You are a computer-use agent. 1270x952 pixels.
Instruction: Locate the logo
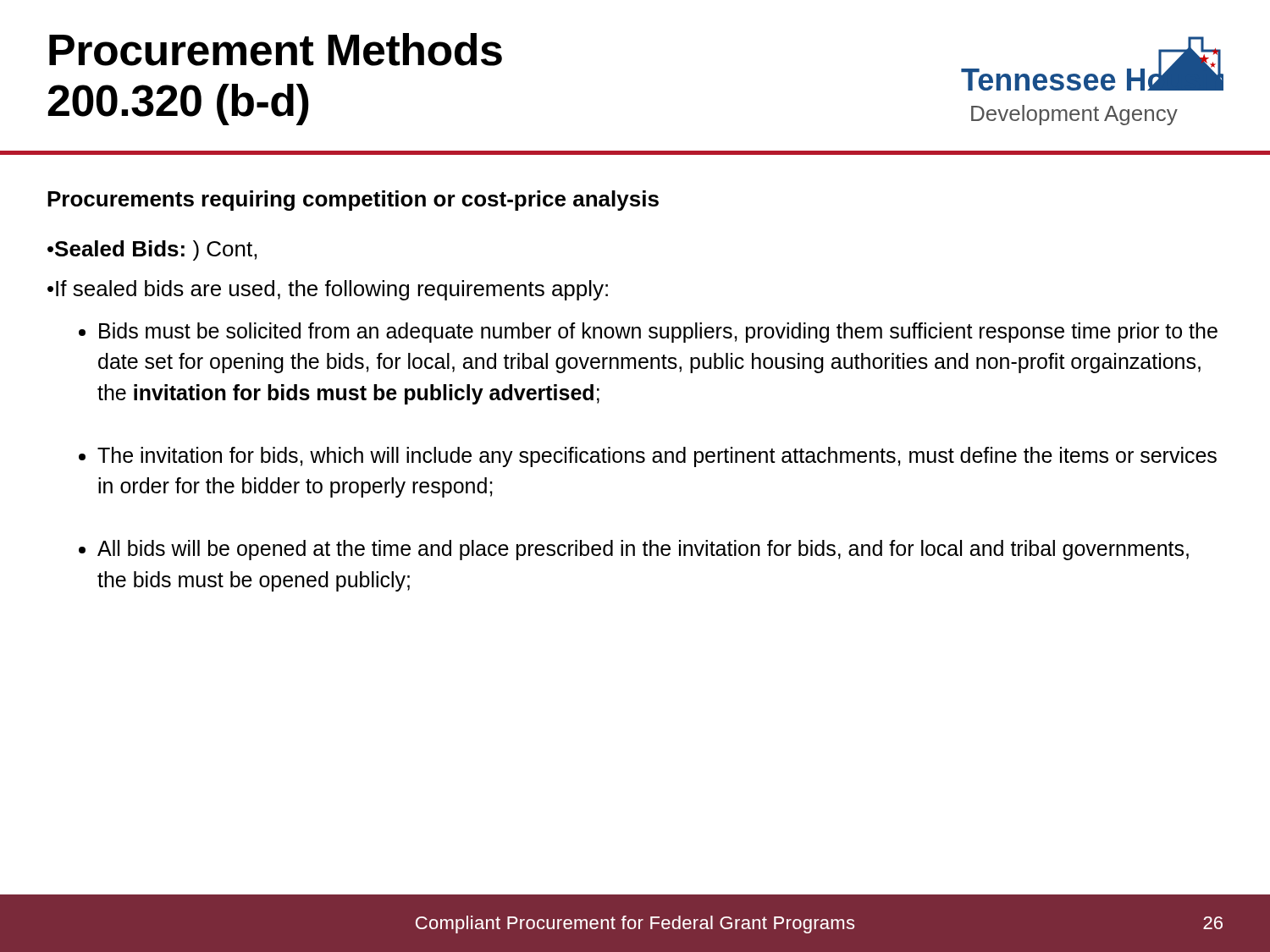pyautogui.click(x=1092, y=85)
